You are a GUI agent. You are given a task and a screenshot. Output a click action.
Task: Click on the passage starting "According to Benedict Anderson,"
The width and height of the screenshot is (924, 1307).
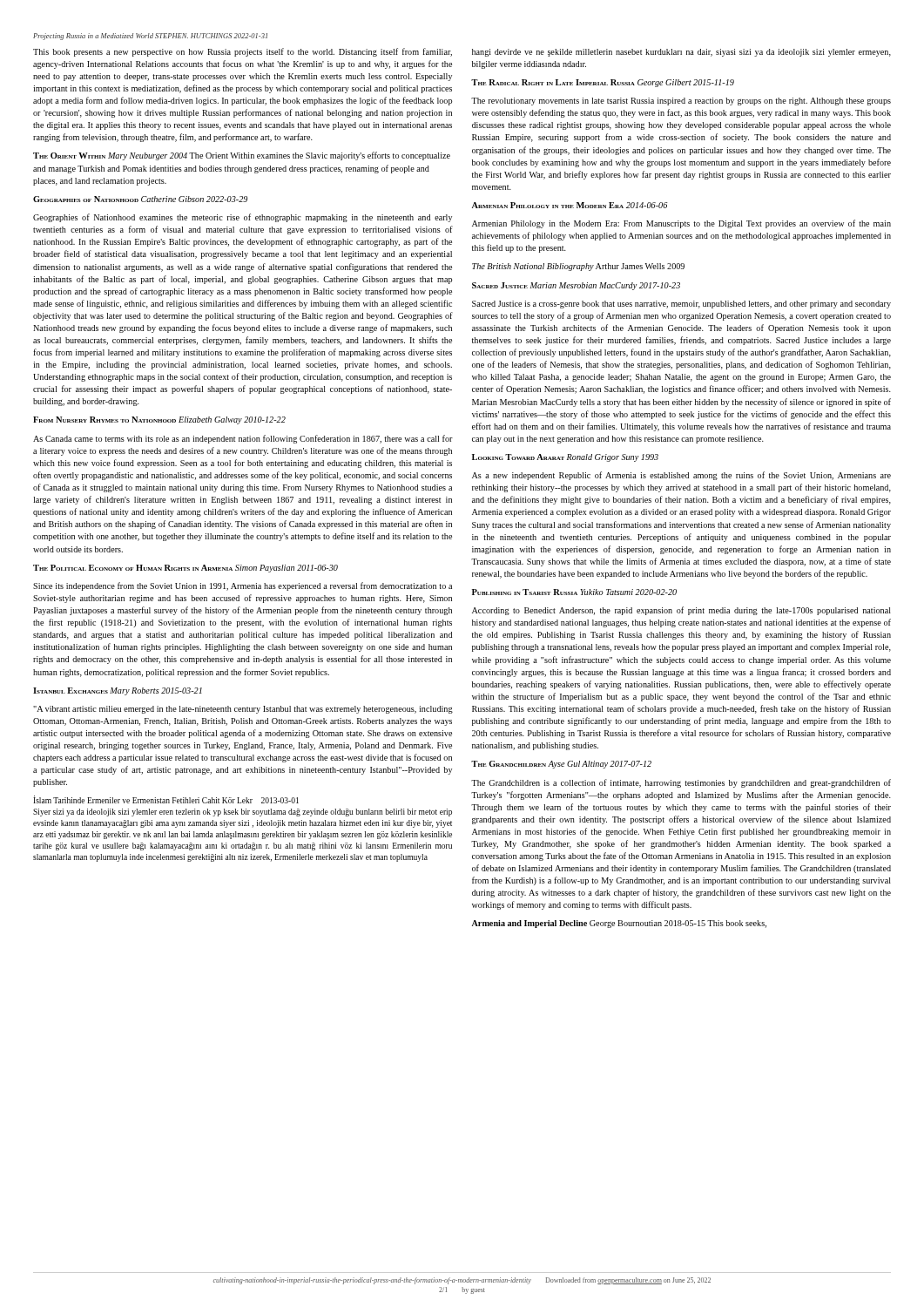(x=681, y=679)
